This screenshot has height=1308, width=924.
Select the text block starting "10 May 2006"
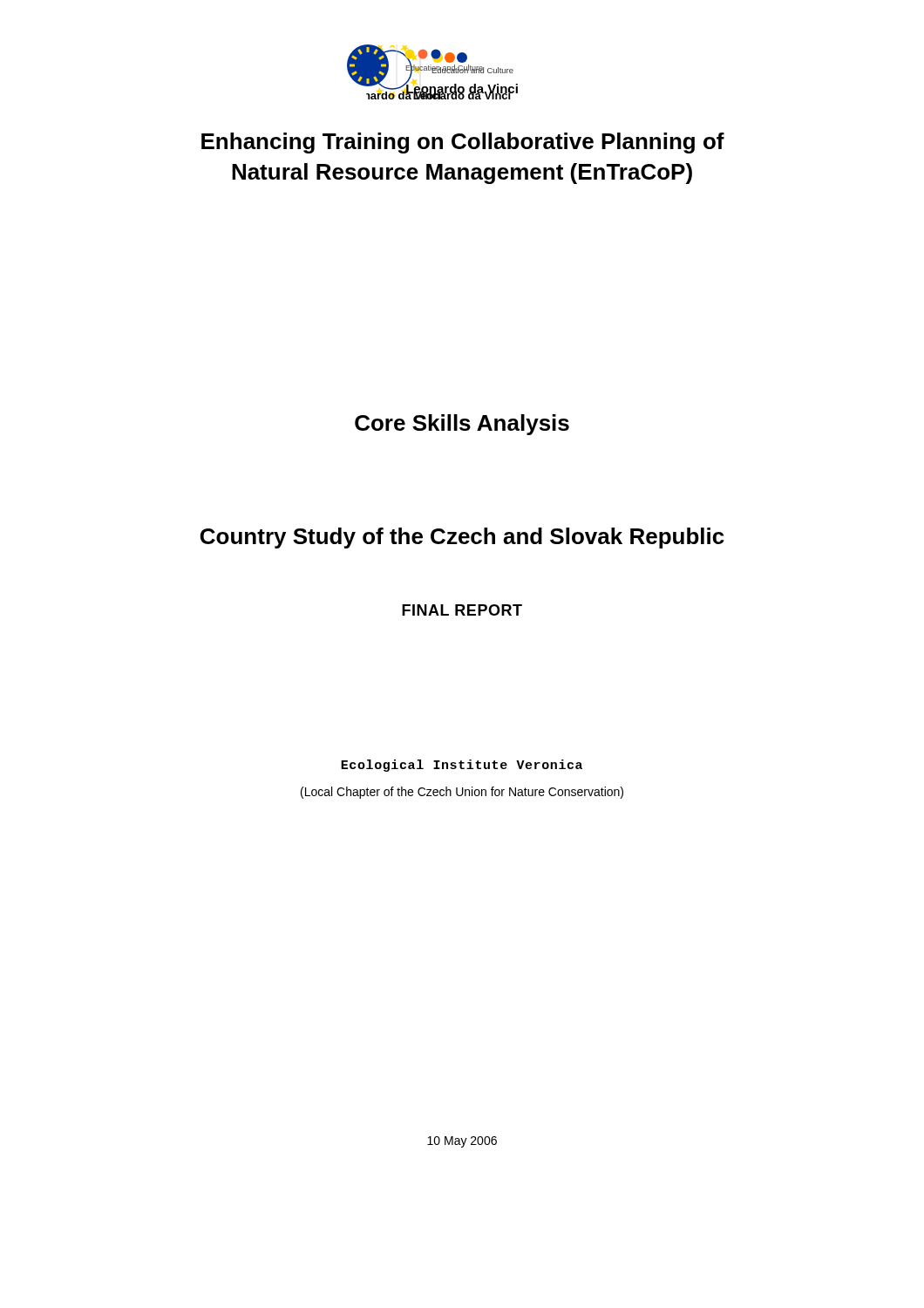point(462,1141)
